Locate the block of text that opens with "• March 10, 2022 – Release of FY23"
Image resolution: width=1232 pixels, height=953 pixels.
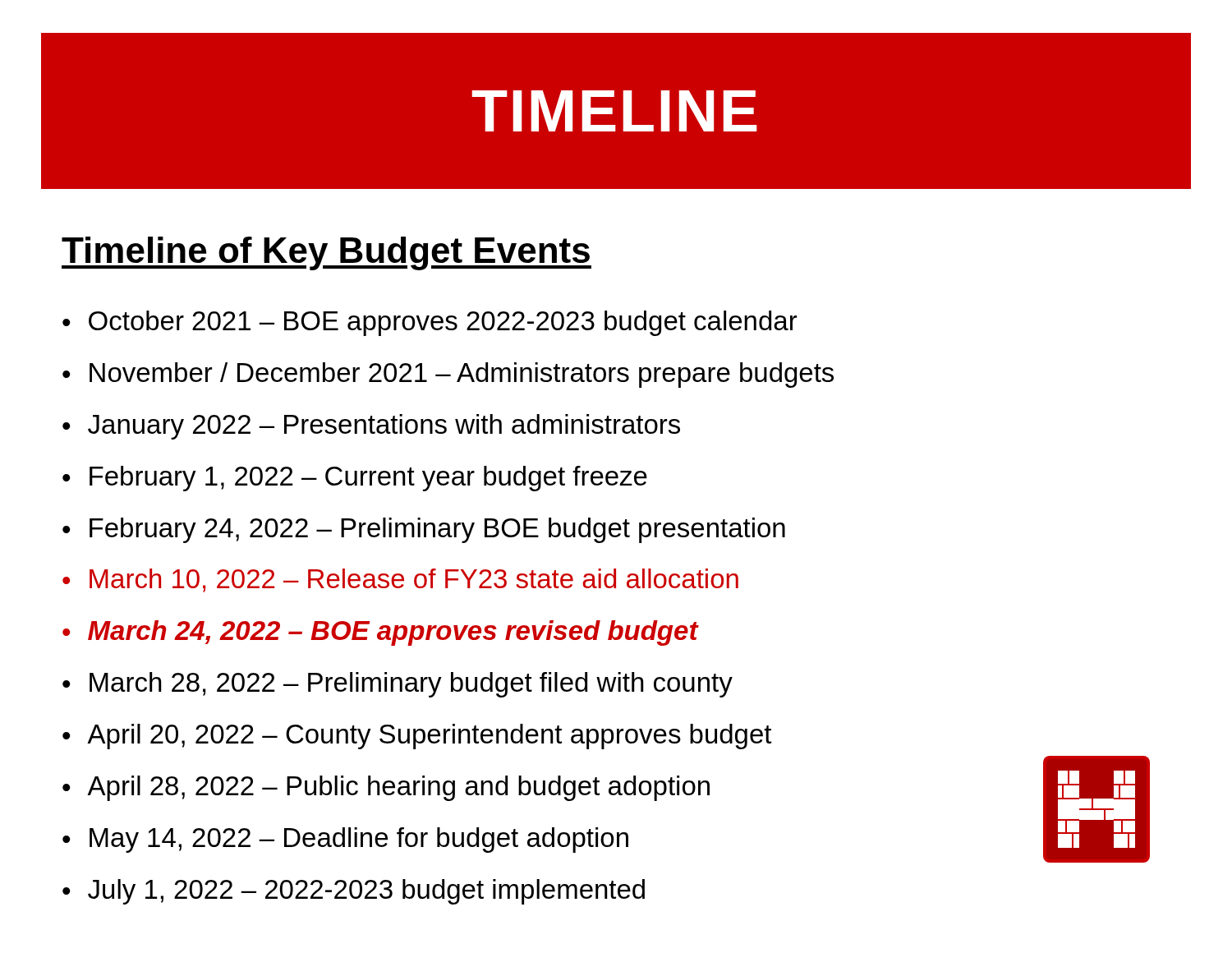401,581
